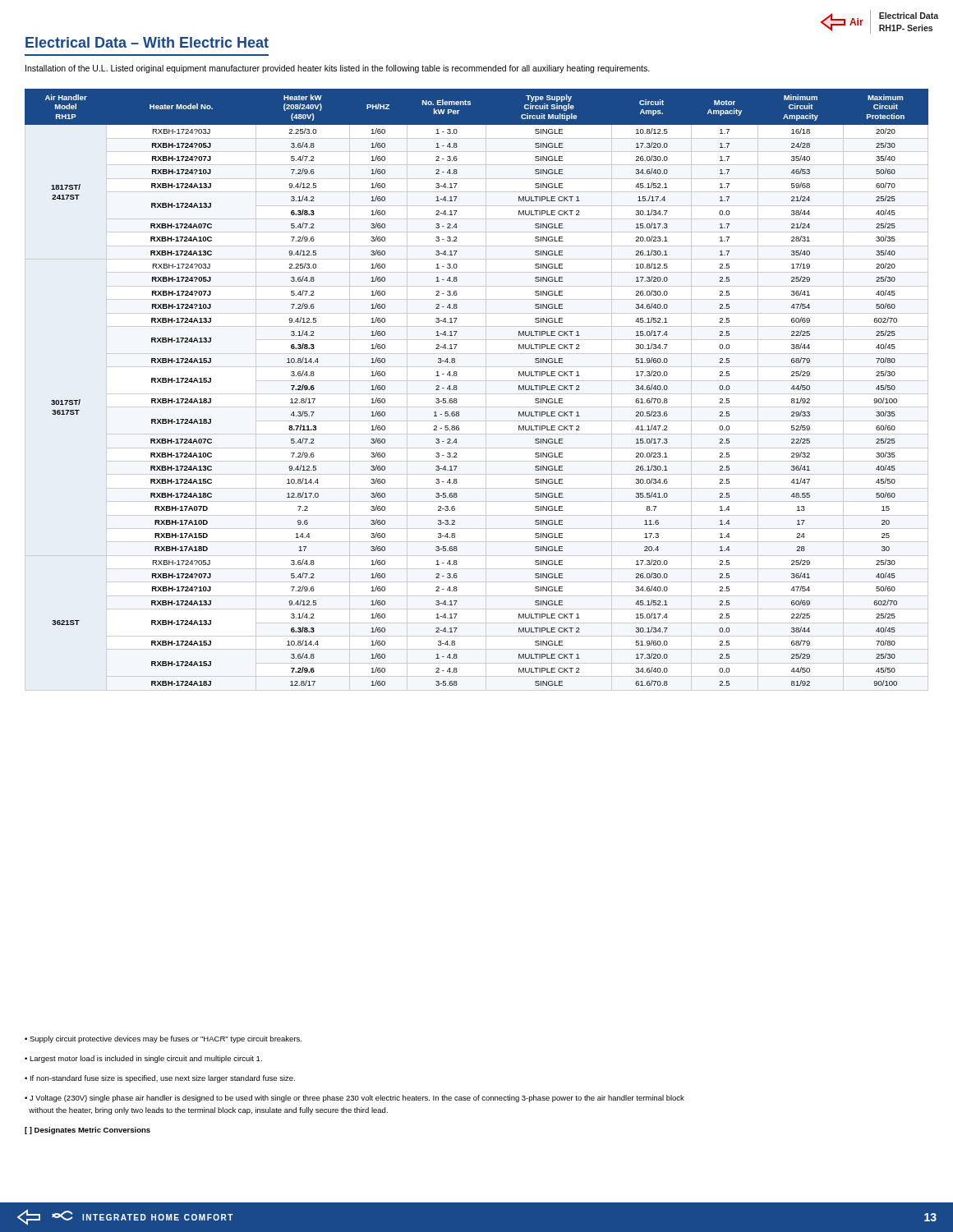
Task: Find the block on this page that starts "Installation of the U.L."
Action: pos(337,68)
